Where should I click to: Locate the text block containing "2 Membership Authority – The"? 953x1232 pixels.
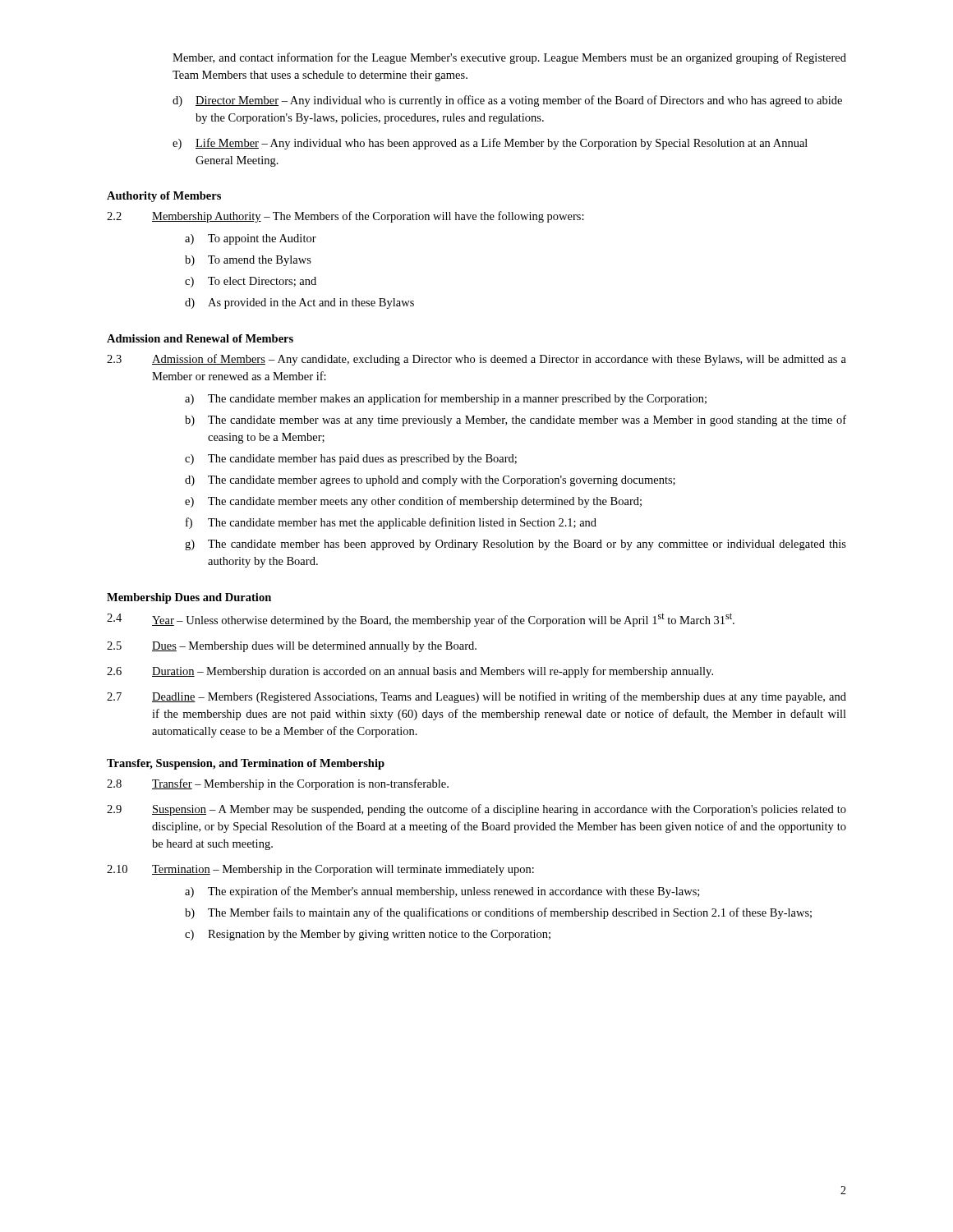tap(345, 217)
